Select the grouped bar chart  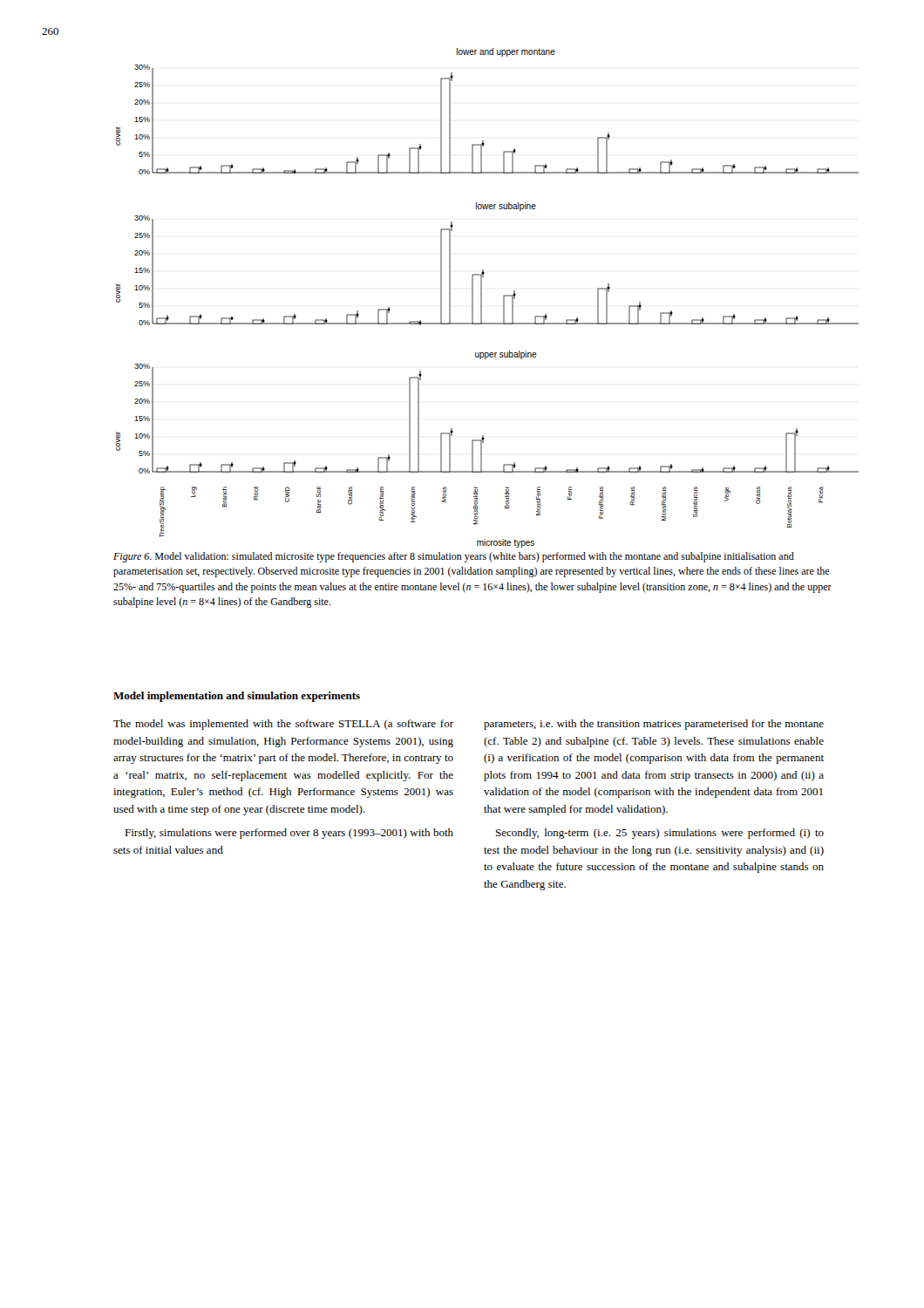(x=488, y=296)
